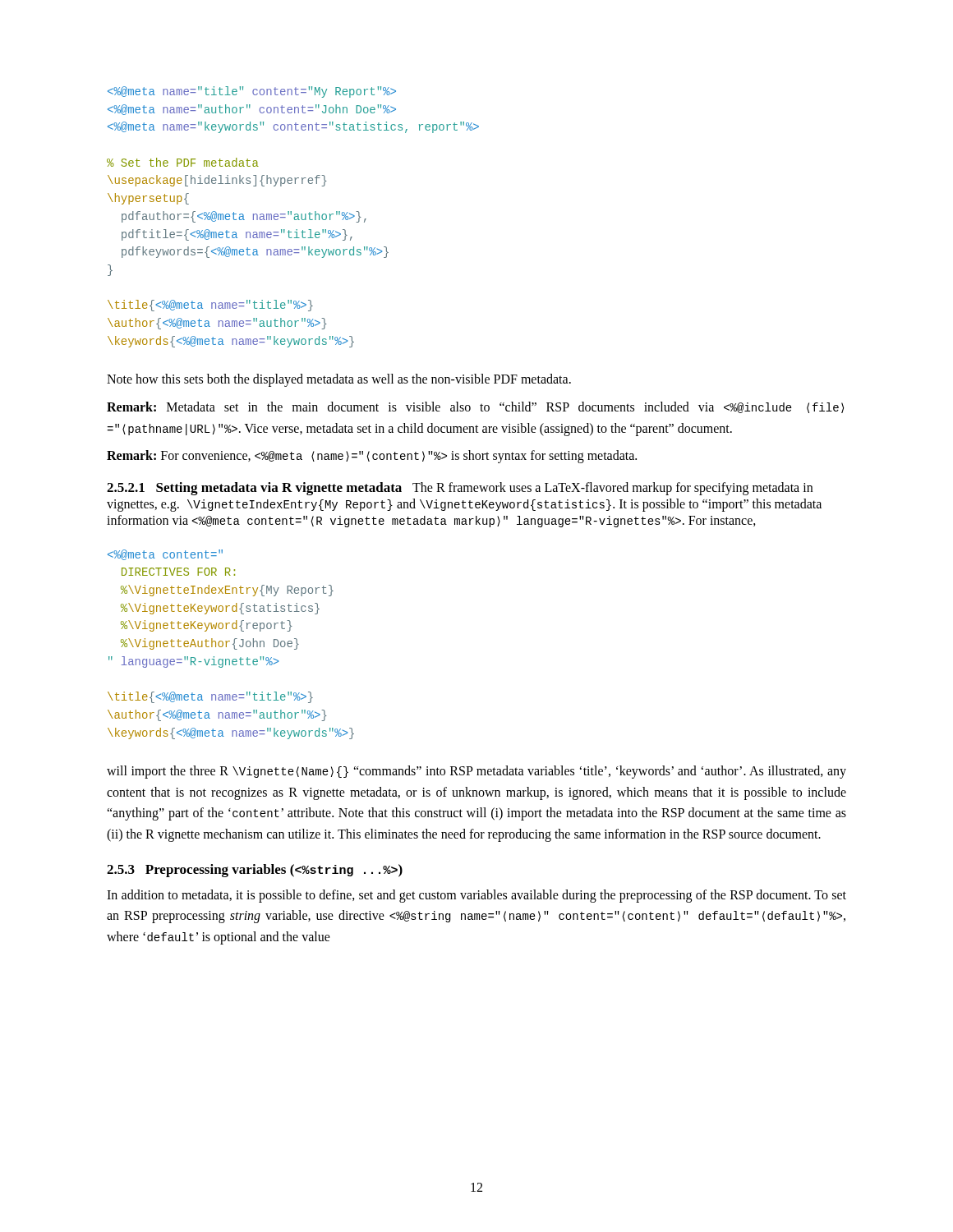Locate the block starting "2.5.3 Preprocessing variables ( )"
Viewport: 953px width, 1232px height.
pos(255,869)
